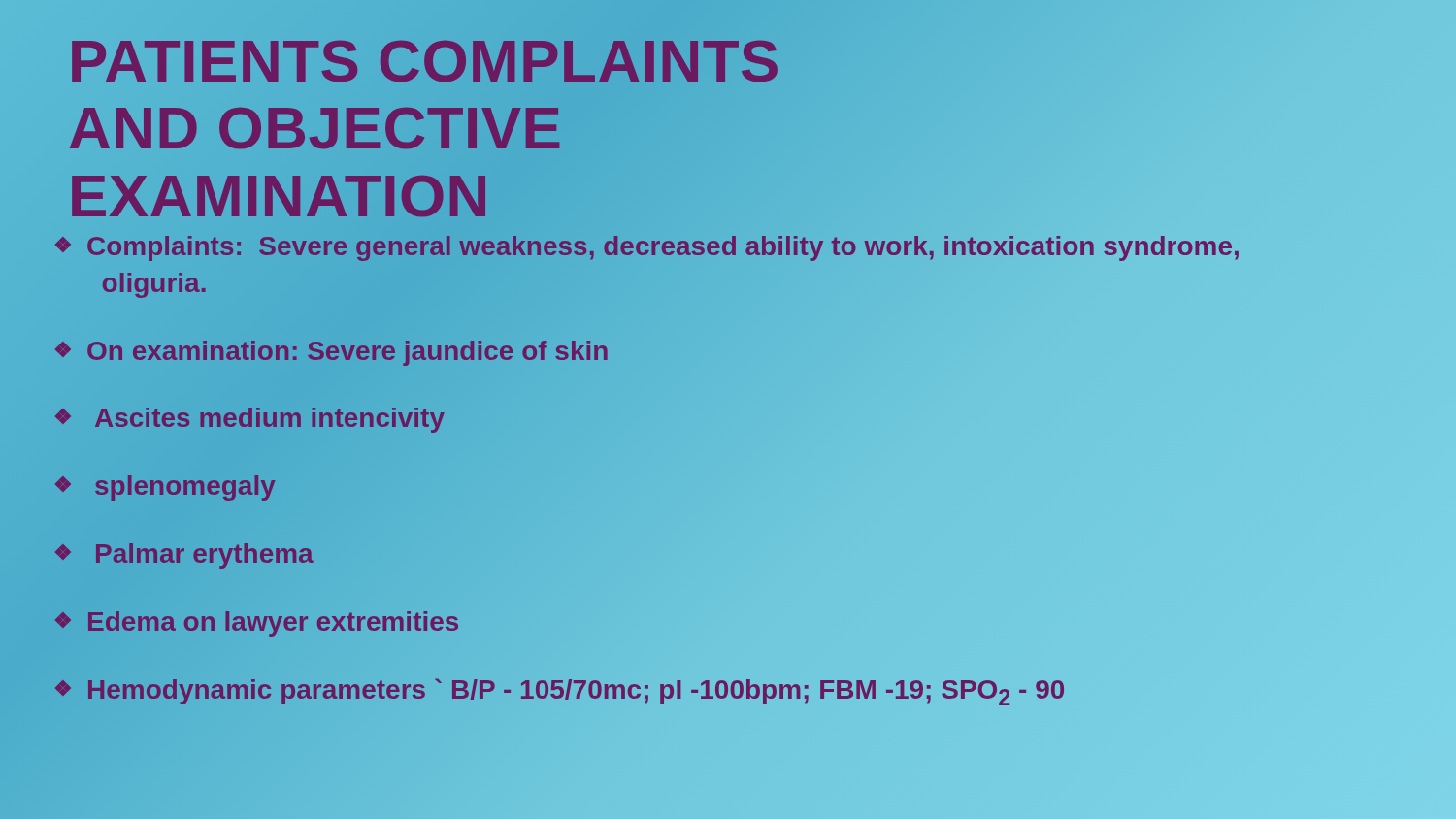
Task: Click where it says "❖ Ascites medium intencivity"
Action: point(249,420)
